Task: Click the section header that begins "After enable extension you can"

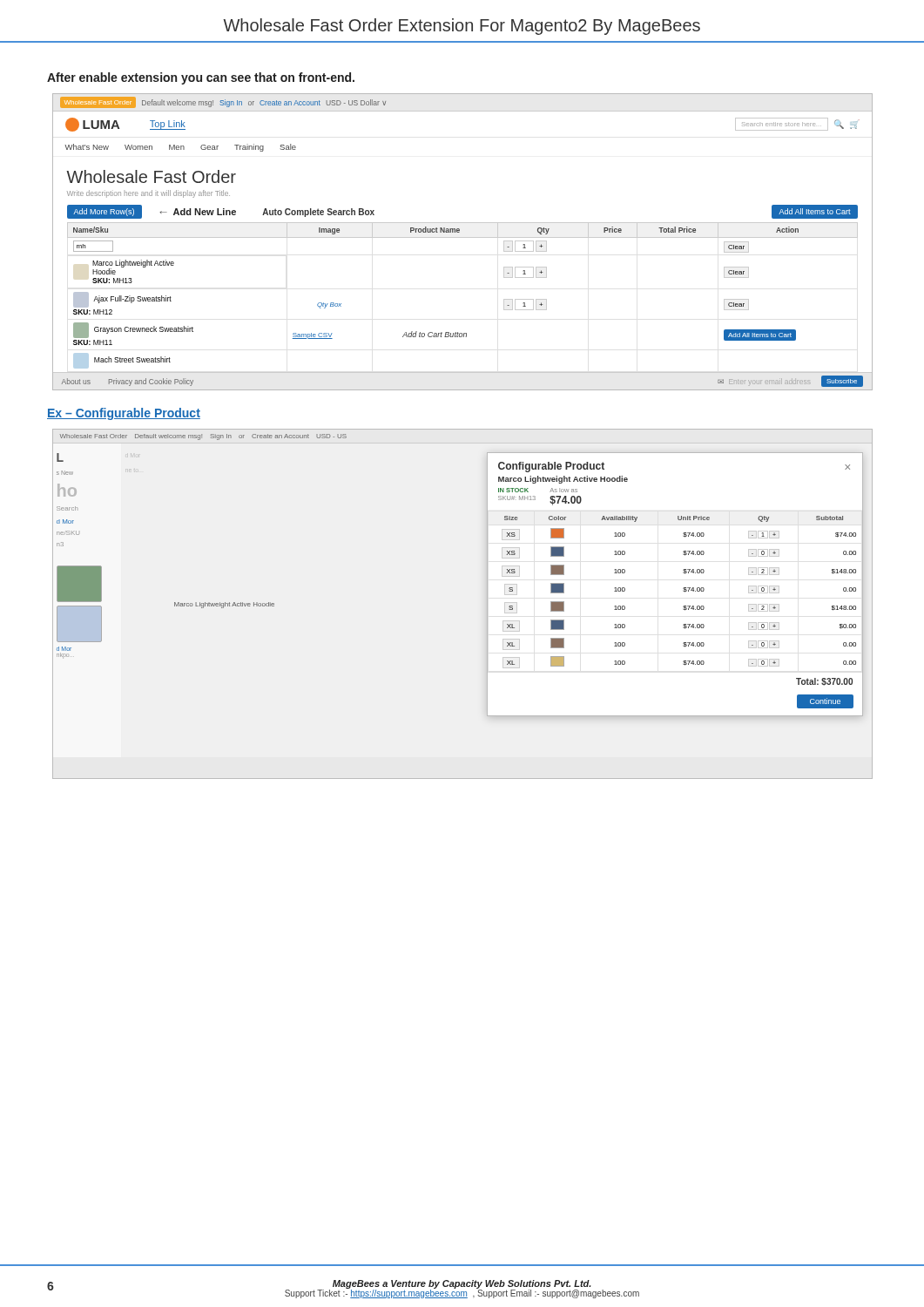Action: click(x=201, y=78)
